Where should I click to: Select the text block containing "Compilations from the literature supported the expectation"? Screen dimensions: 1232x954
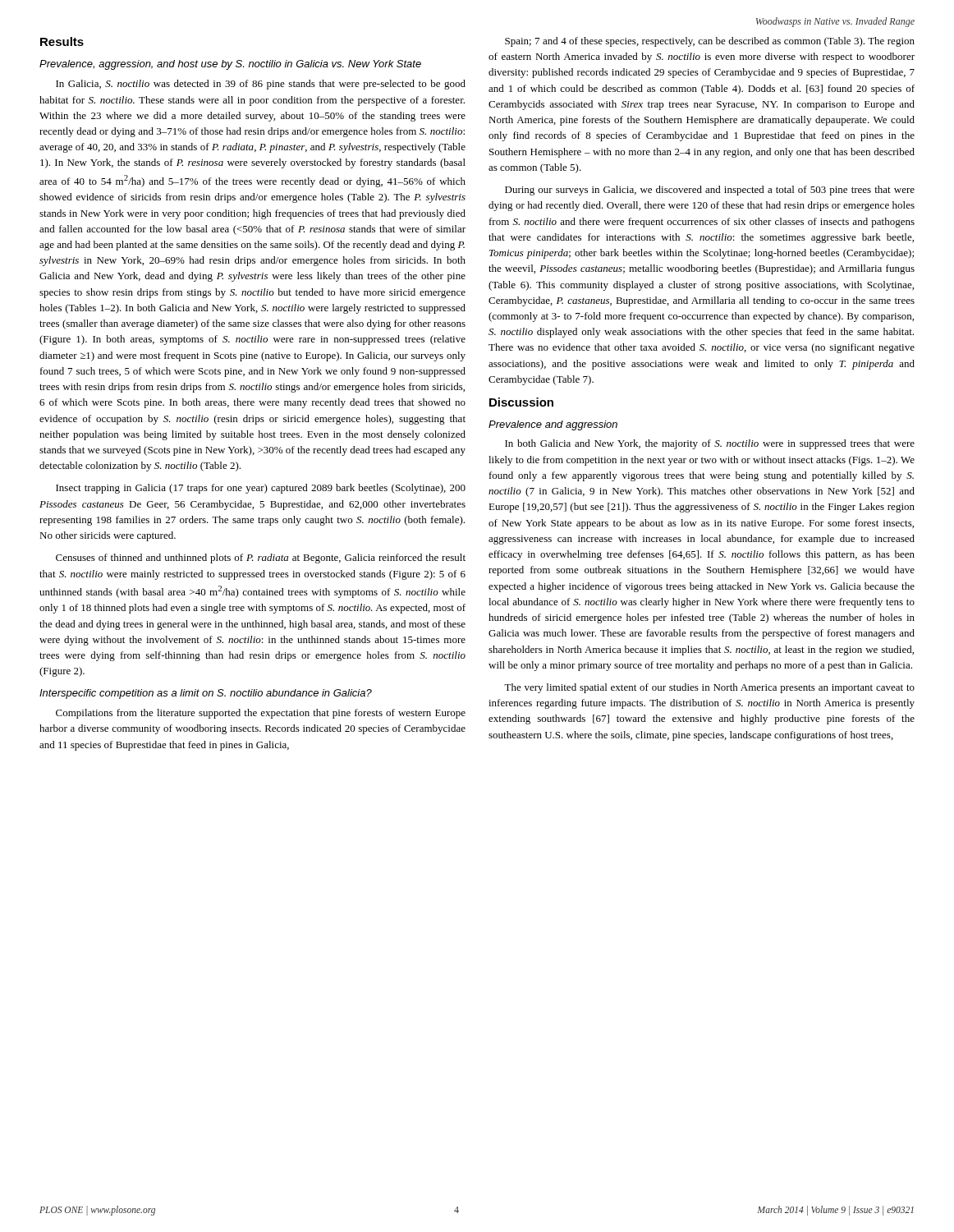[x=252, y=729]
